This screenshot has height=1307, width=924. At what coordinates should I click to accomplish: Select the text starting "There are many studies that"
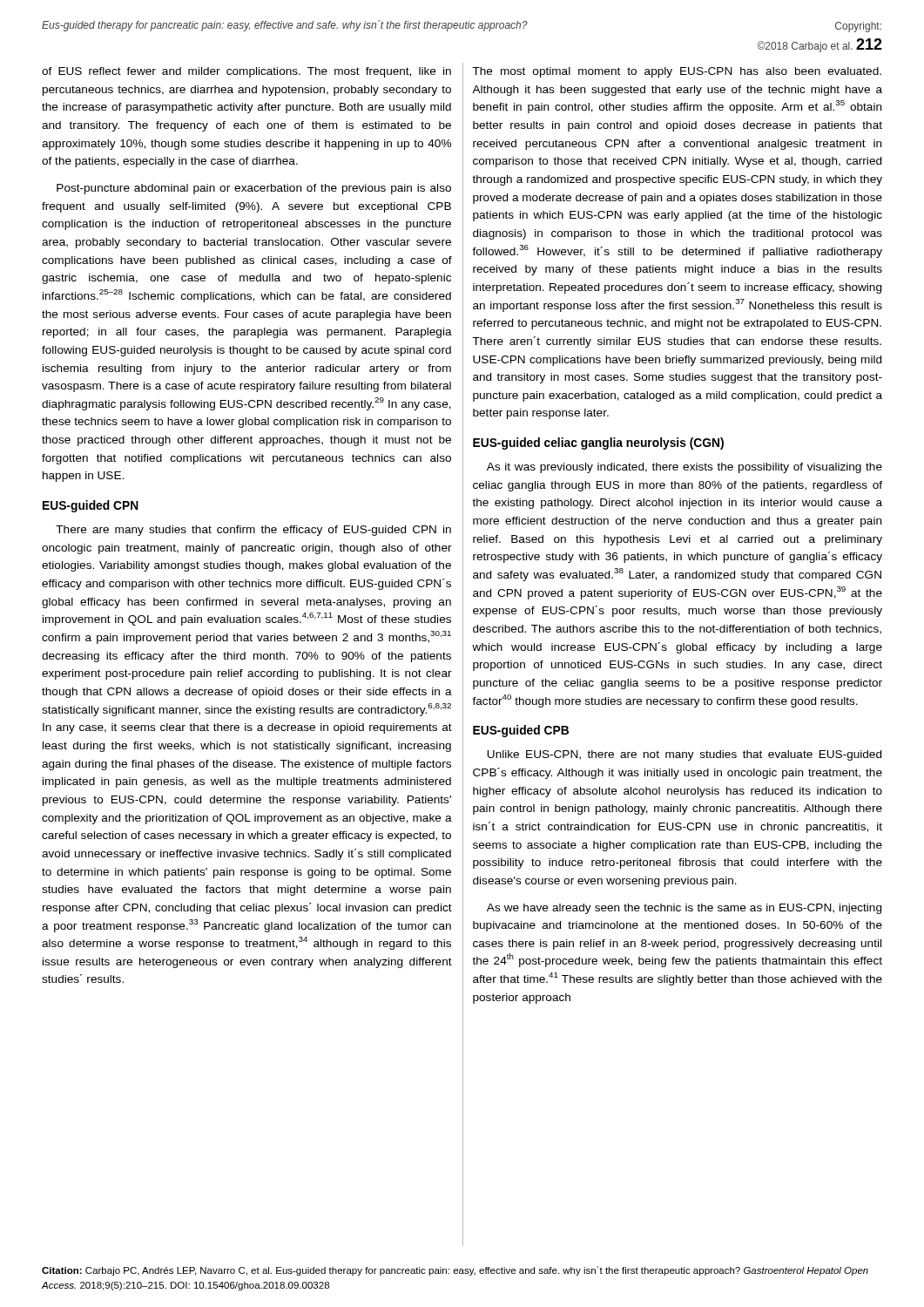tap(247, 755)
